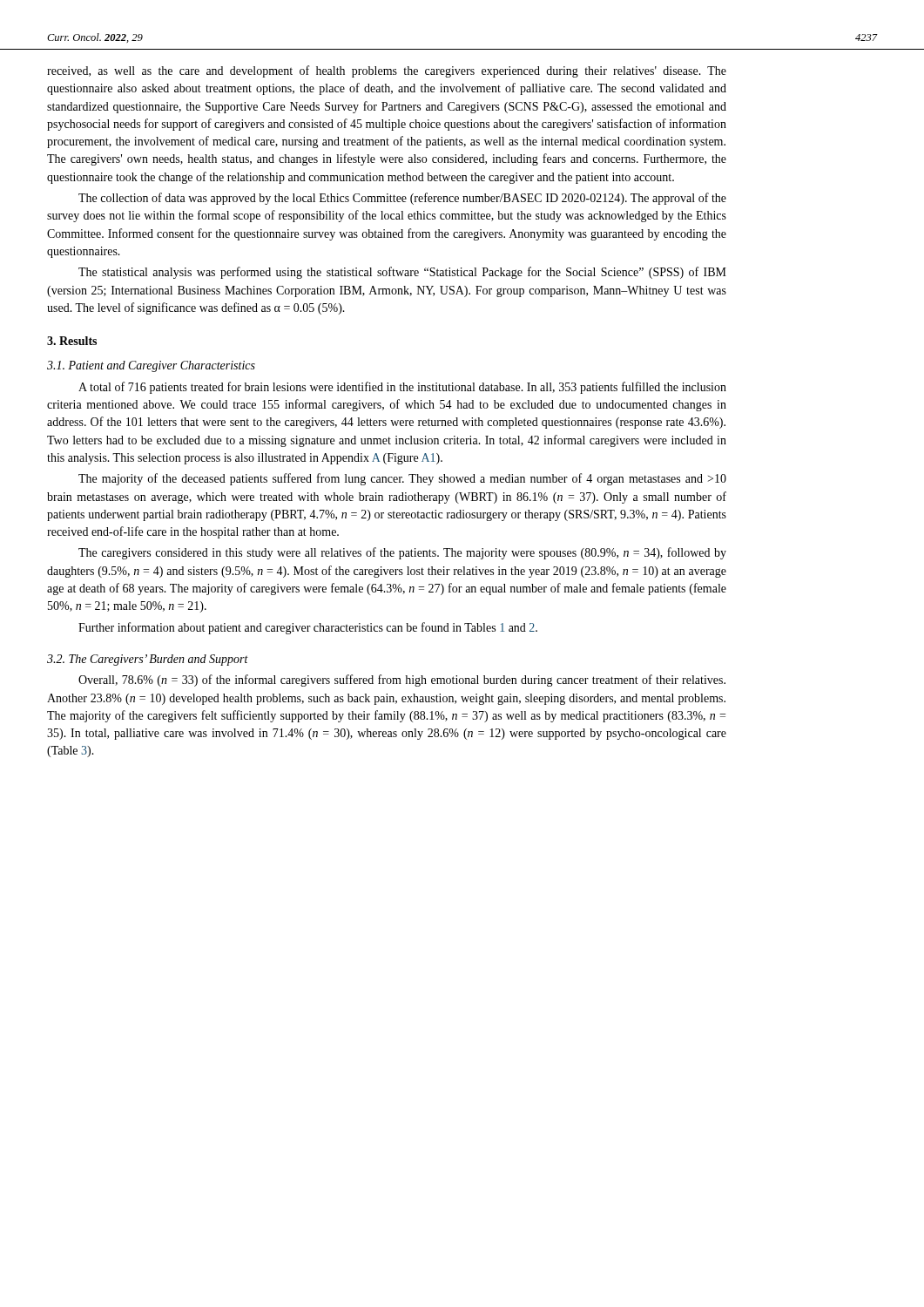Locate the text starting "3.2. The Caregivers’ Burden and Support"
The image size is (924, 1307).
point(147,659)
